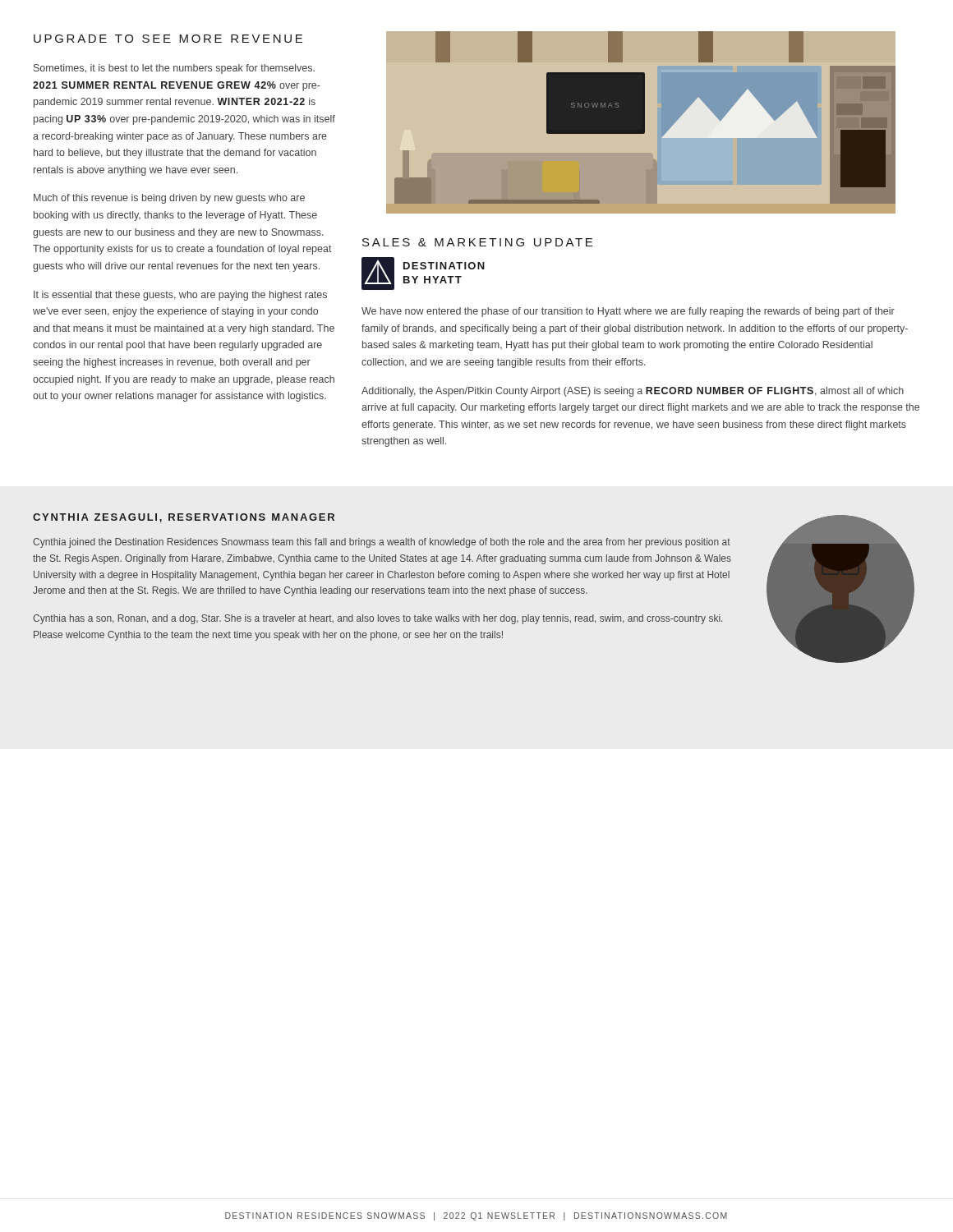953x1232 pixels.
Task: Find the text block containing "Cynthia joined the Destination Residences Snowmass team"
Action: [x=382, y=566]
